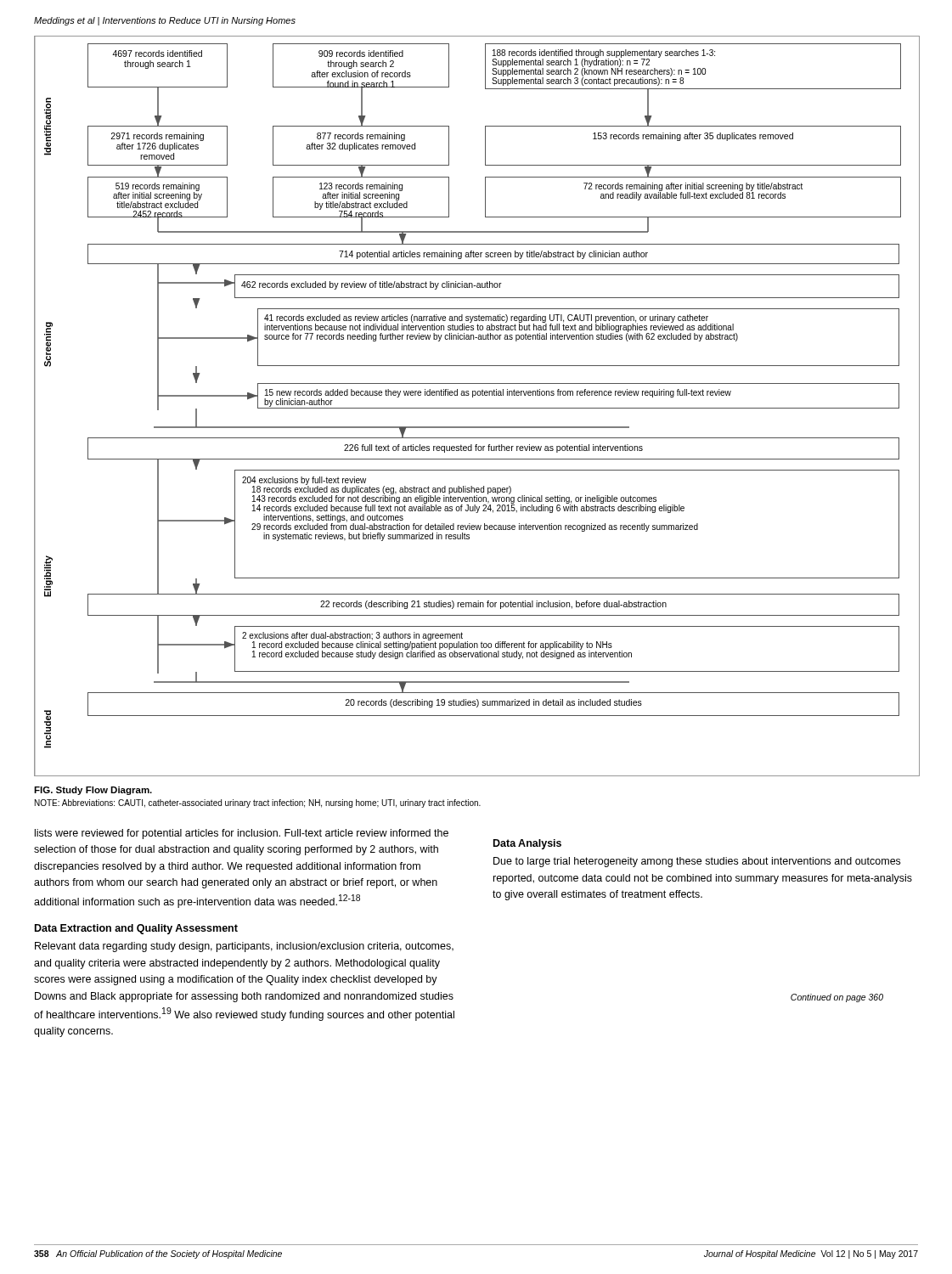Navigate to the text block starting "lists were reviewed for"
Image resolution: width=952 pixels, height=1274 pixels.
click(x=241, y=867)
